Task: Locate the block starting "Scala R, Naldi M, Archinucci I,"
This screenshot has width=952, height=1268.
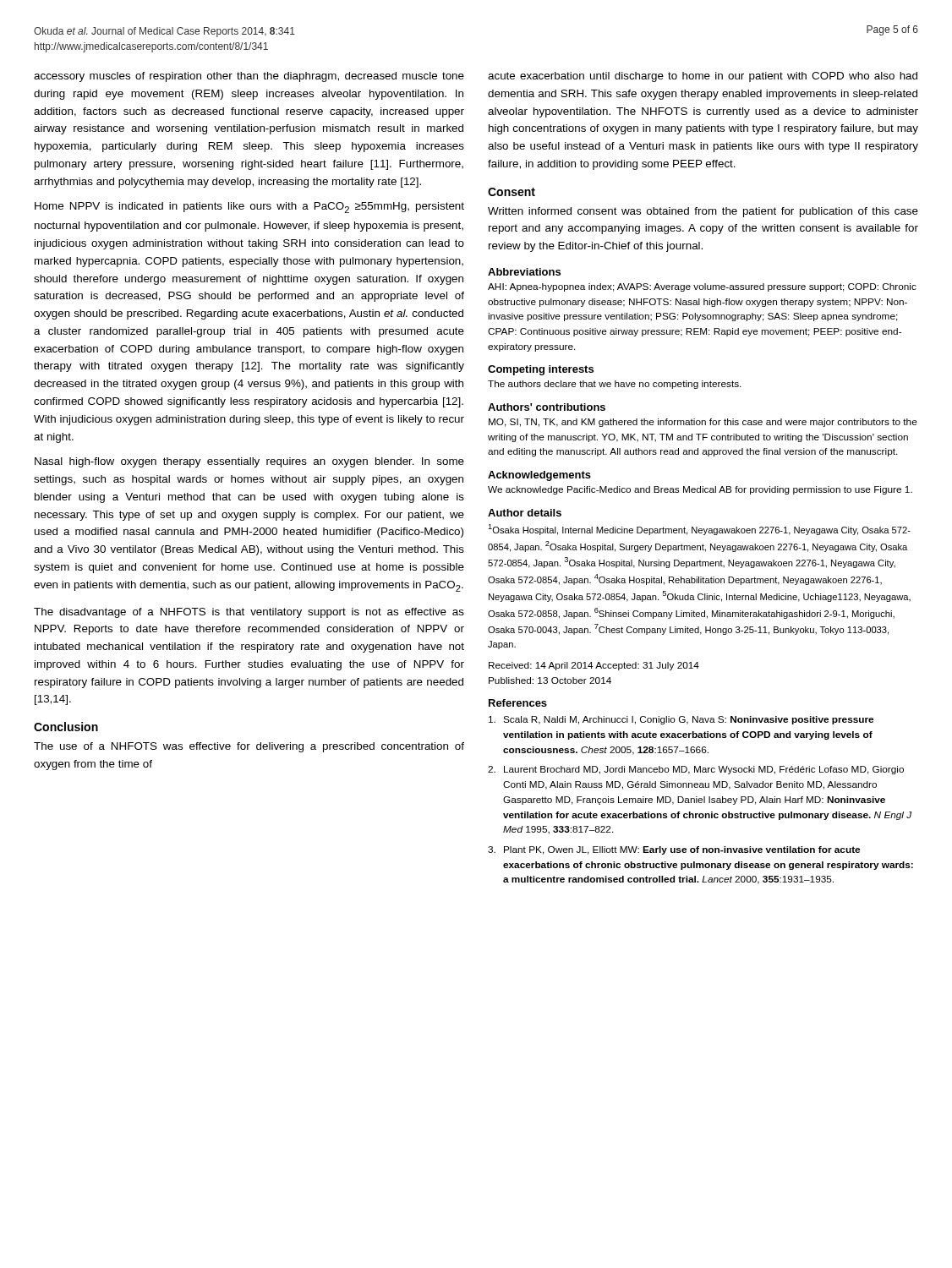Action: 703,735
